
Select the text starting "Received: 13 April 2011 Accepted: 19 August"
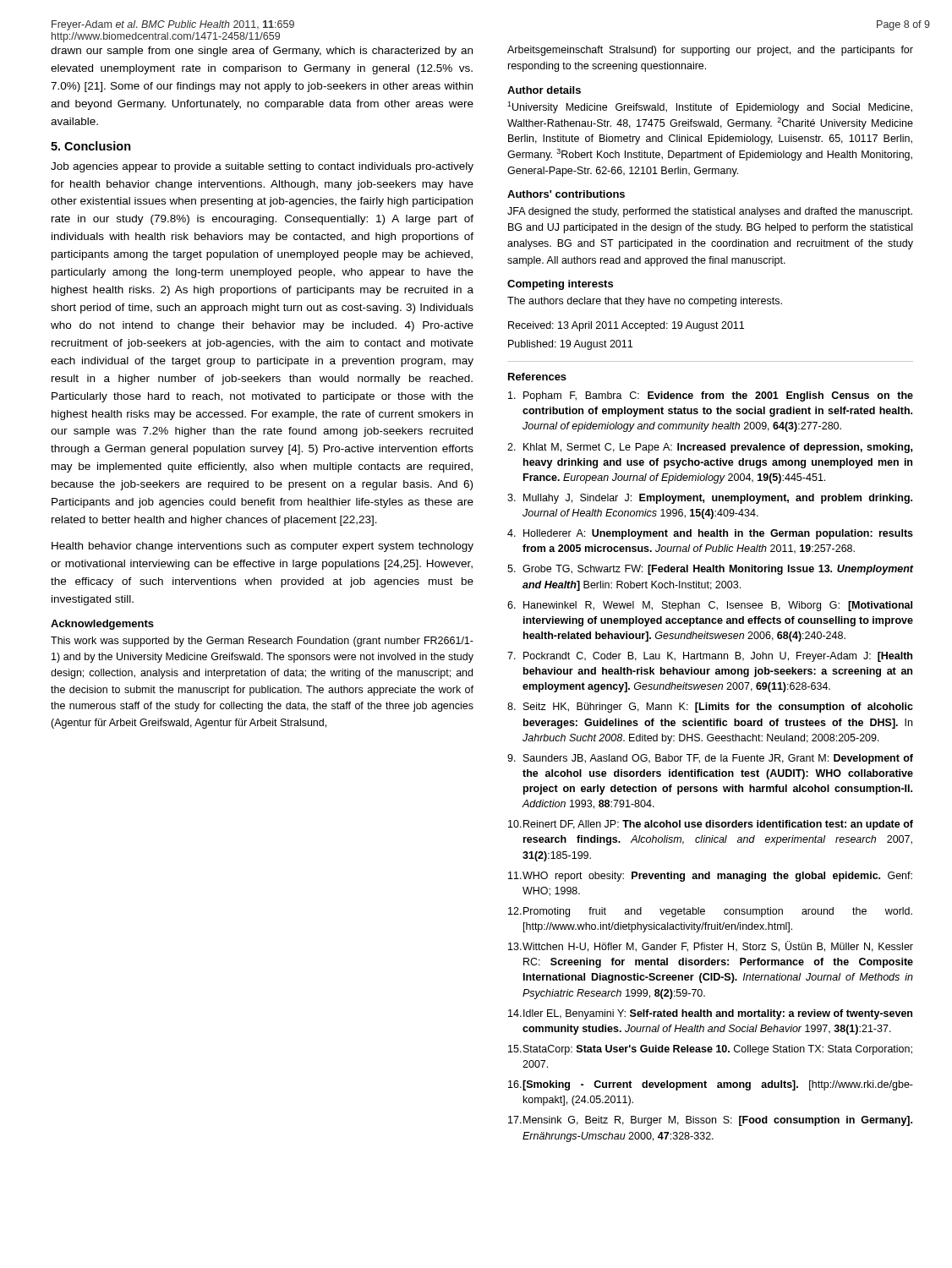click(710, 335)
